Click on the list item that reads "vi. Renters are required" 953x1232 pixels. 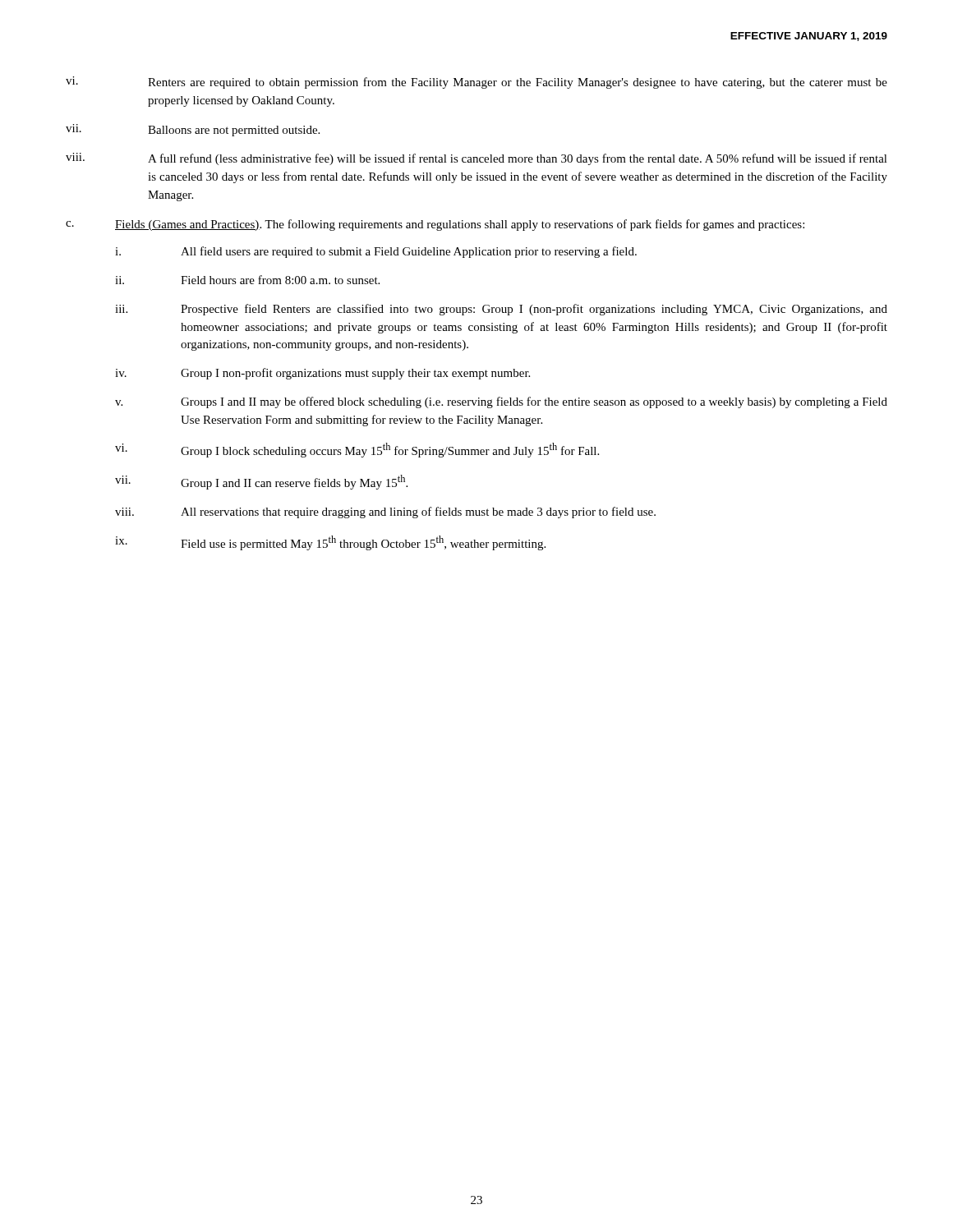pyautogui.click(x=476, y=92)
